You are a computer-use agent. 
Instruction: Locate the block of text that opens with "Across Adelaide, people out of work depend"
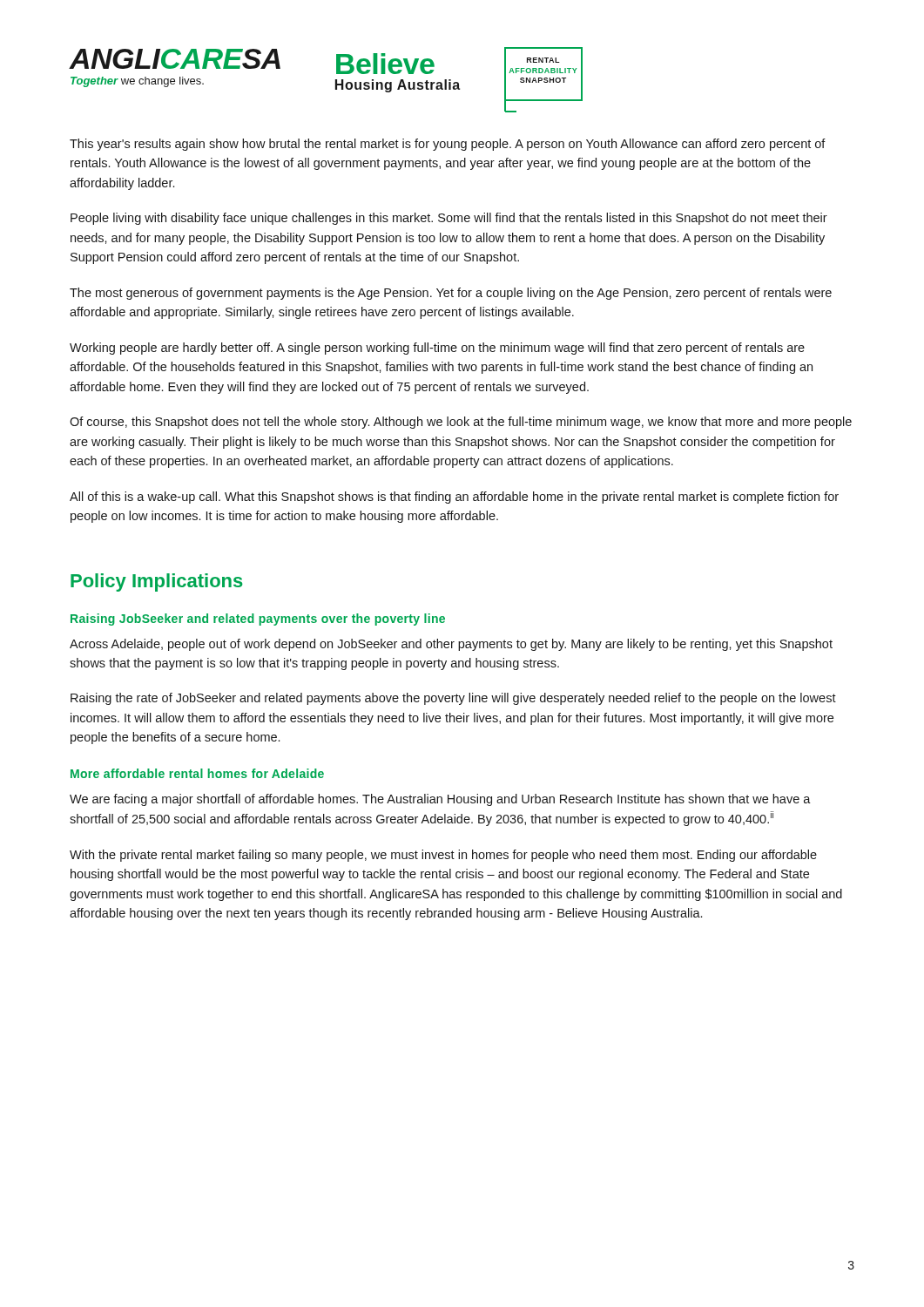[x=451, y=653]
